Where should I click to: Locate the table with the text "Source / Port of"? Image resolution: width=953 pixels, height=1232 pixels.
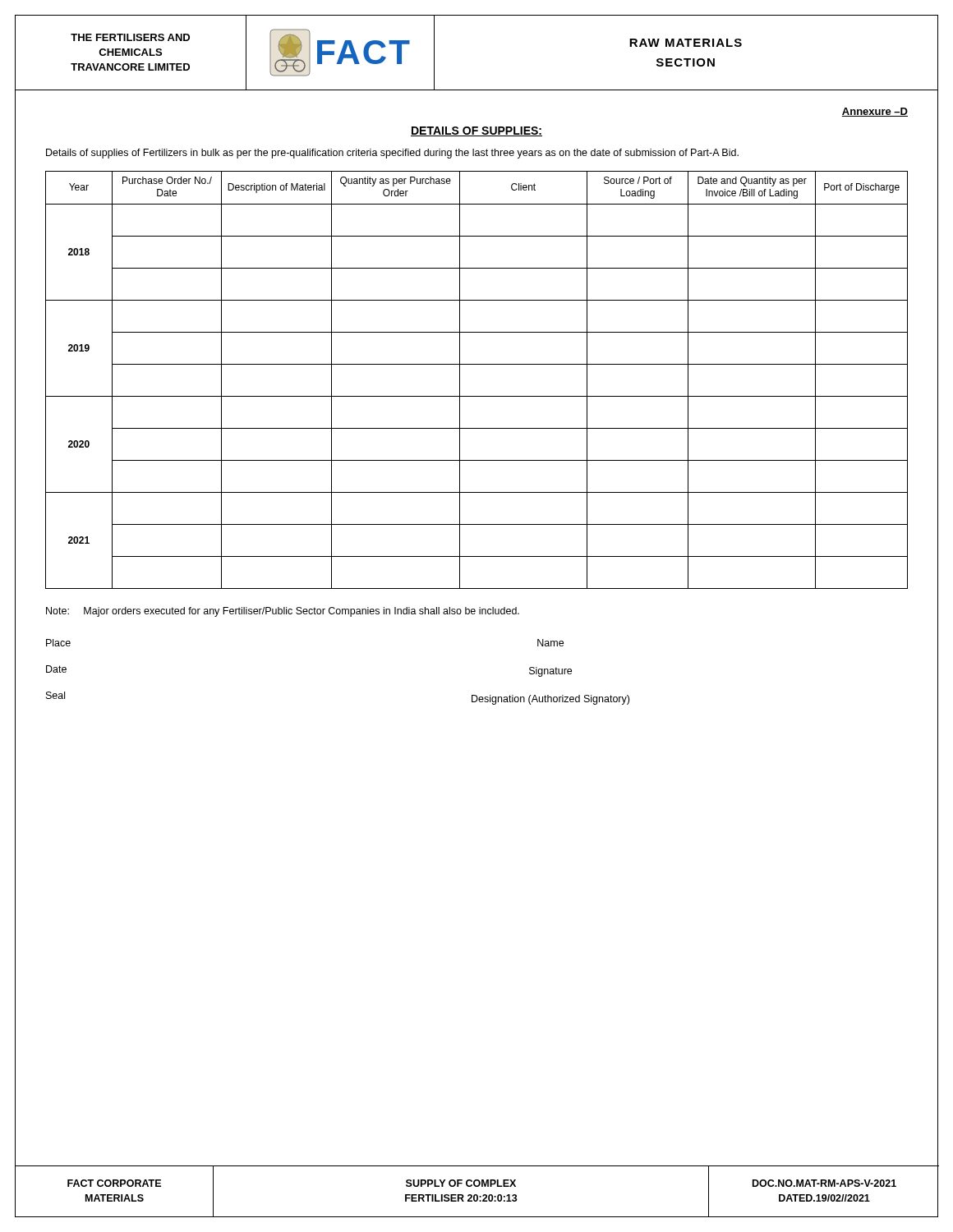[476, 380]
